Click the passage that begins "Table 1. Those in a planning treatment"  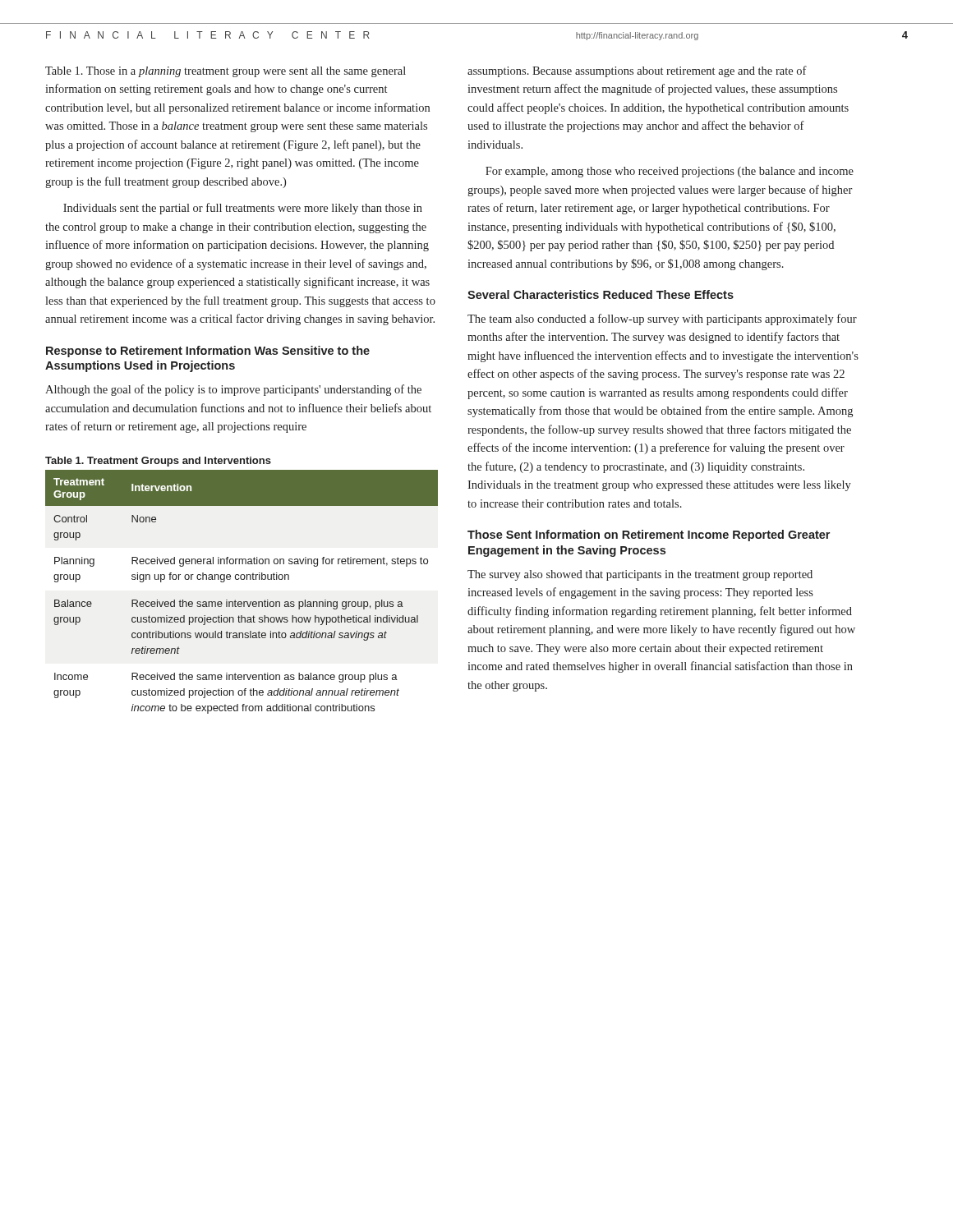pyautogui.click(x=242, y=126)
